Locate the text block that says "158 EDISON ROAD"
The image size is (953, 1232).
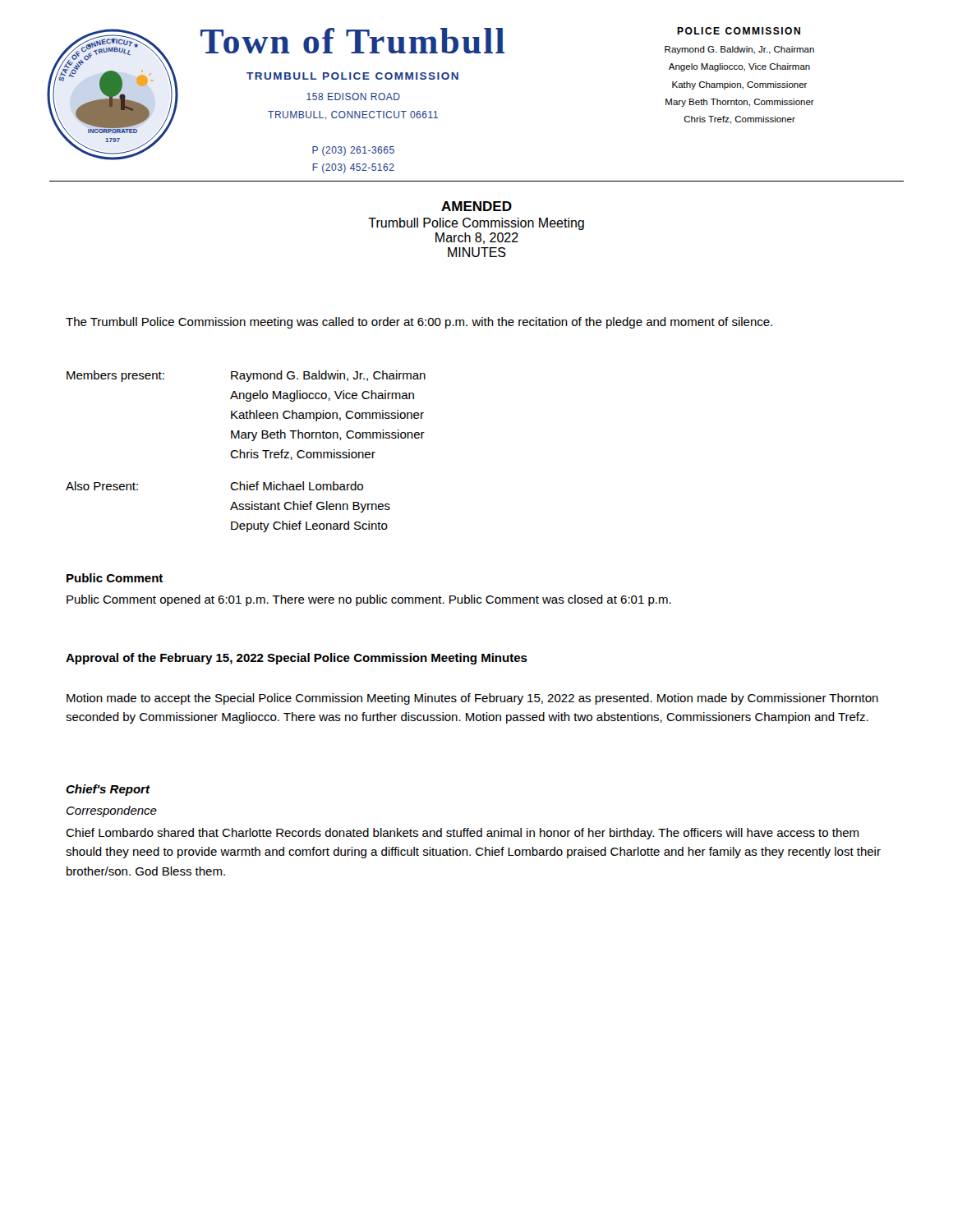pyautogui.click(x=353, y=97)
